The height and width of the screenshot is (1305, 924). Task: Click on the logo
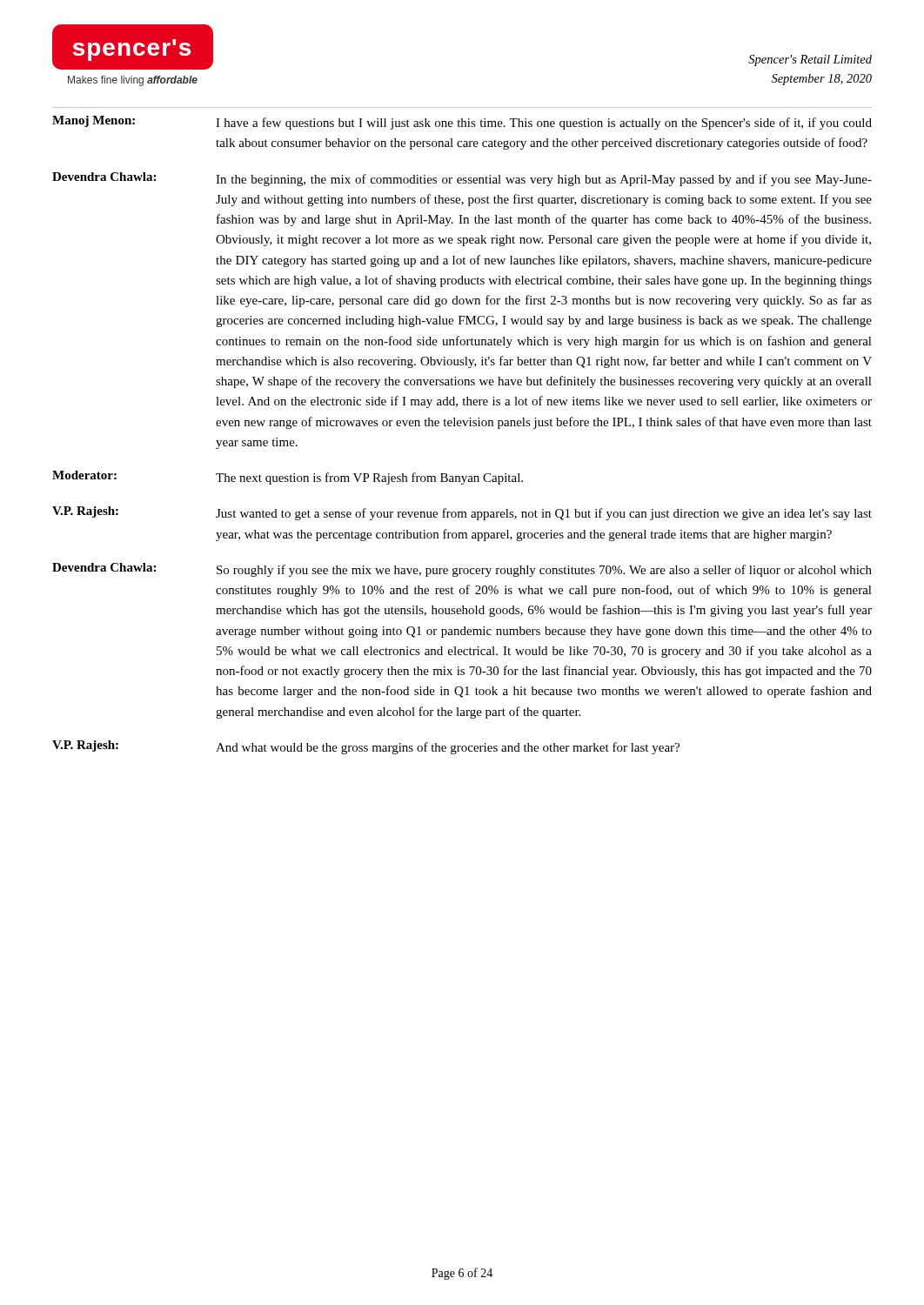click(x=139, y=59)
